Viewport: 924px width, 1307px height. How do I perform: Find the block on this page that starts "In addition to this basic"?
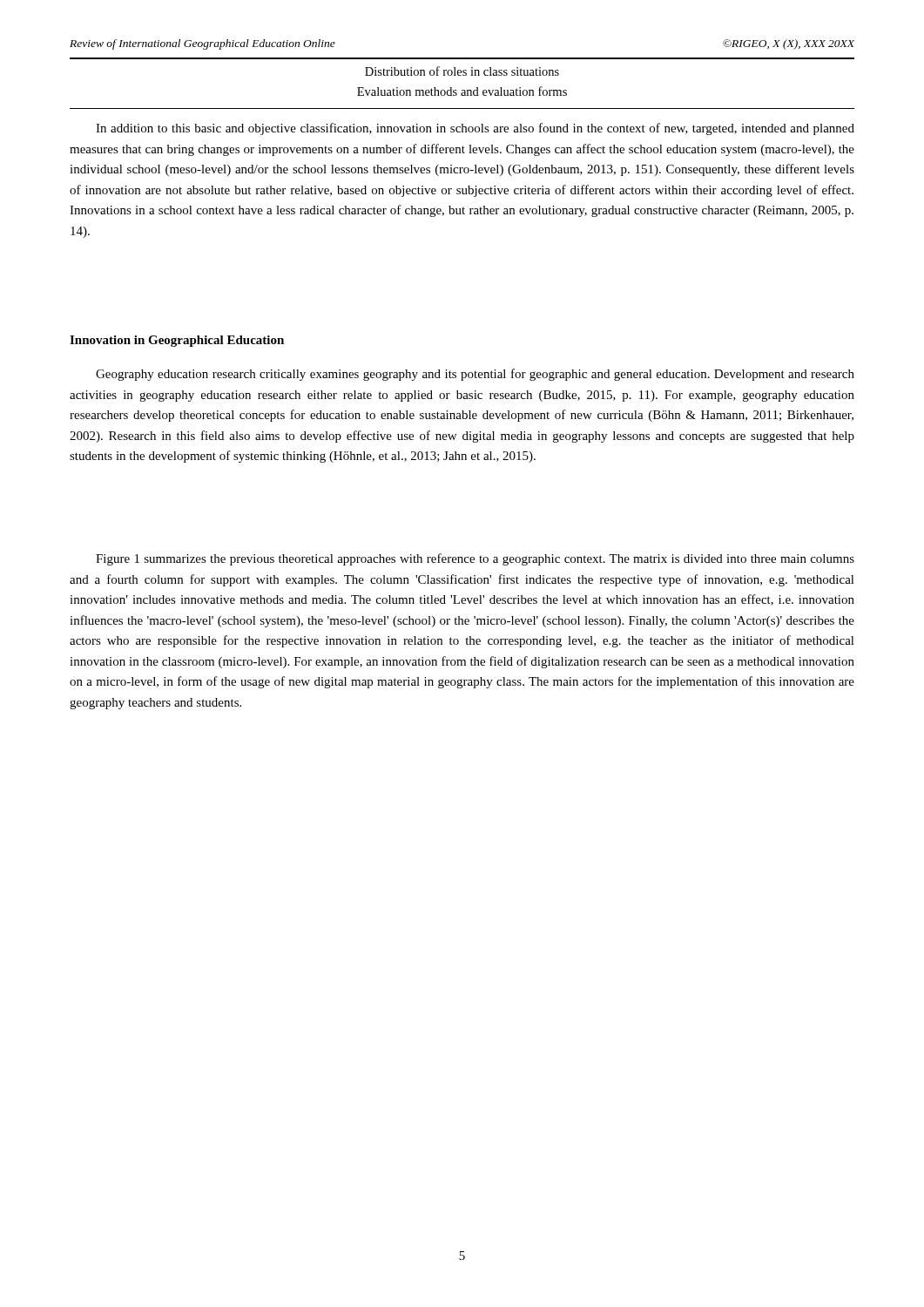coord(462,180)
